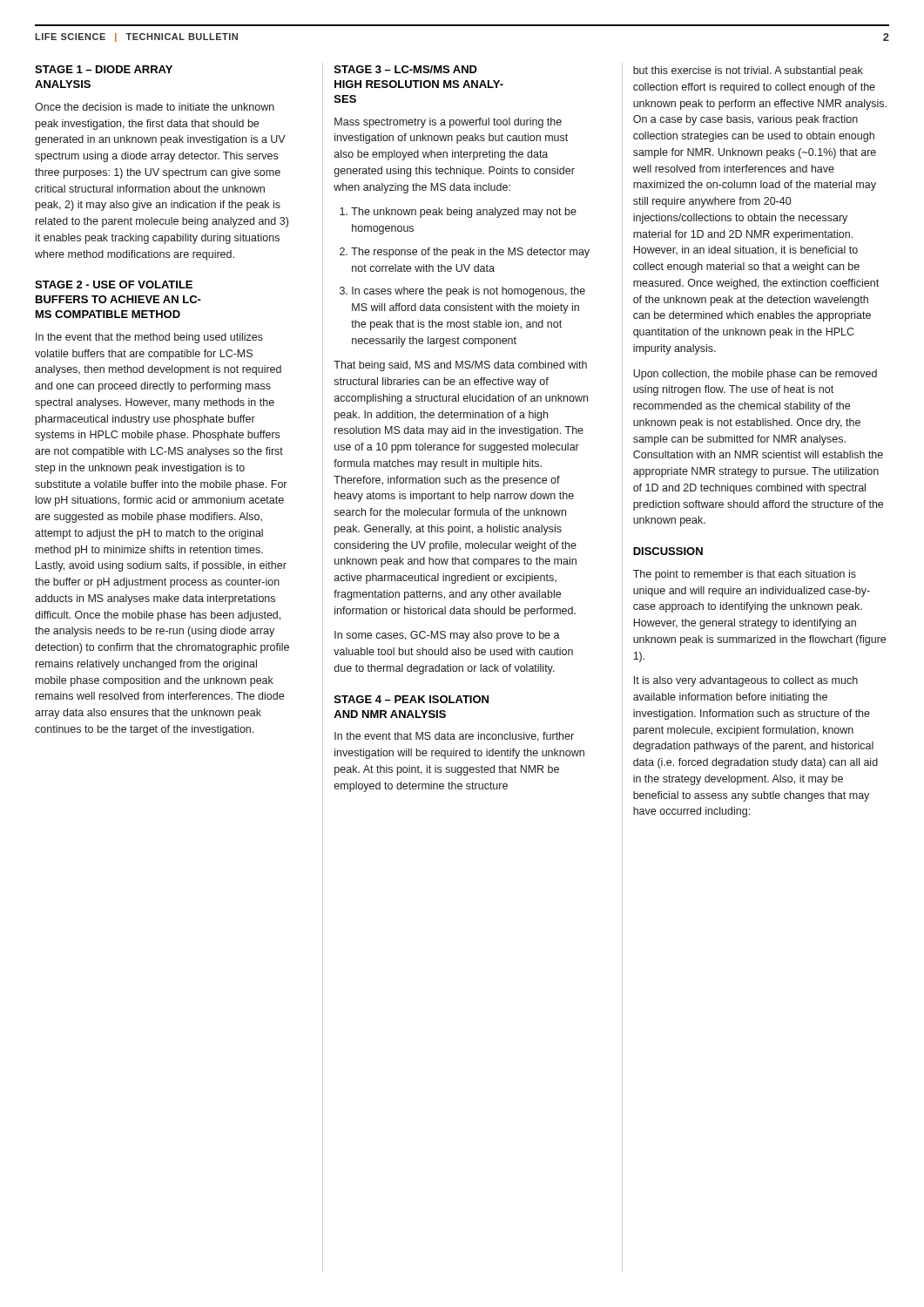Find the block on this page that starts "It is also"
This screenshot has width=924, height=1307.
tap(761, 746)
